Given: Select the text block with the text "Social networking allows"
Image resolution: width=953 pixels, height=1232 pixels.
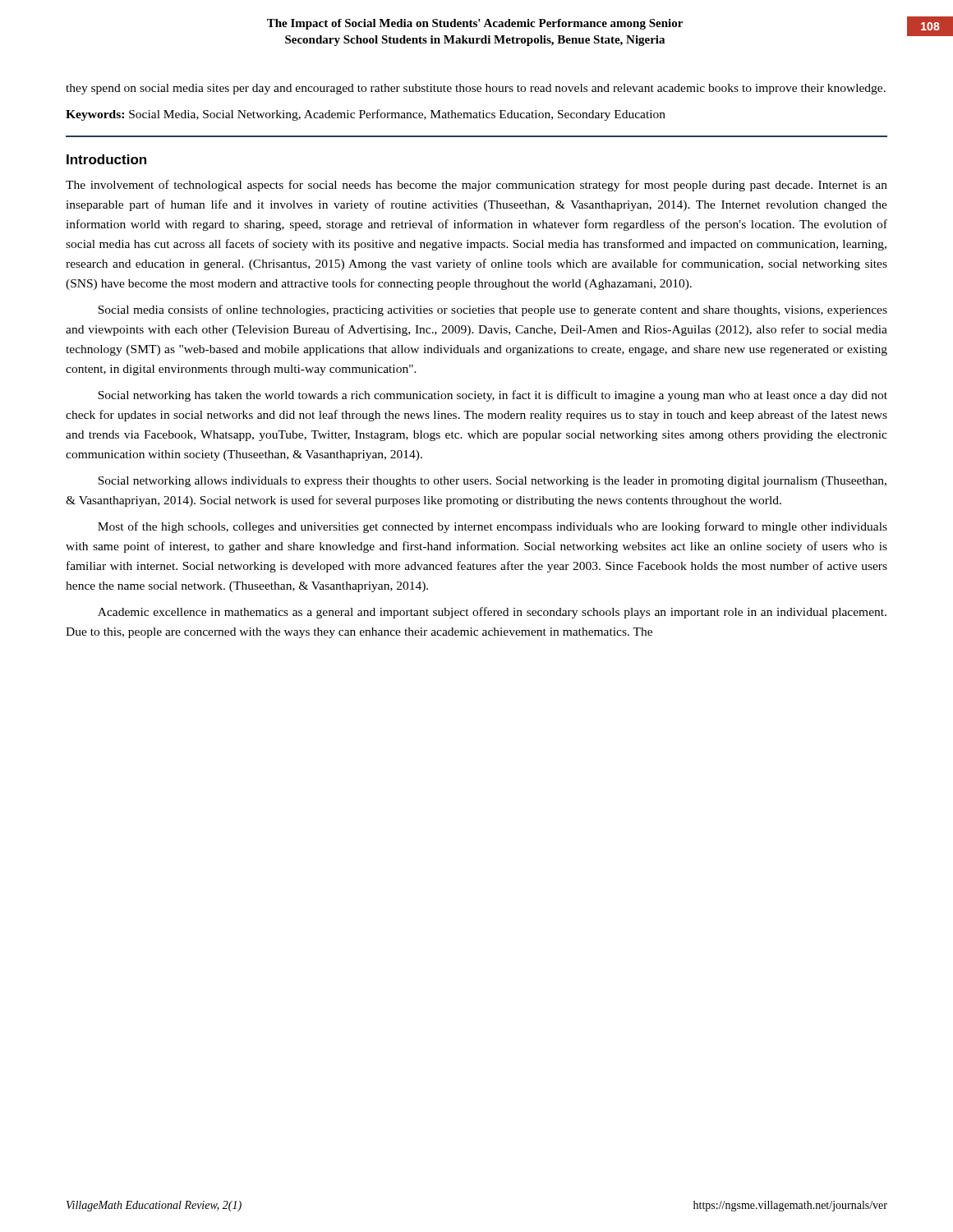Looking at the screenshot, I should click(x=476, y=490).
